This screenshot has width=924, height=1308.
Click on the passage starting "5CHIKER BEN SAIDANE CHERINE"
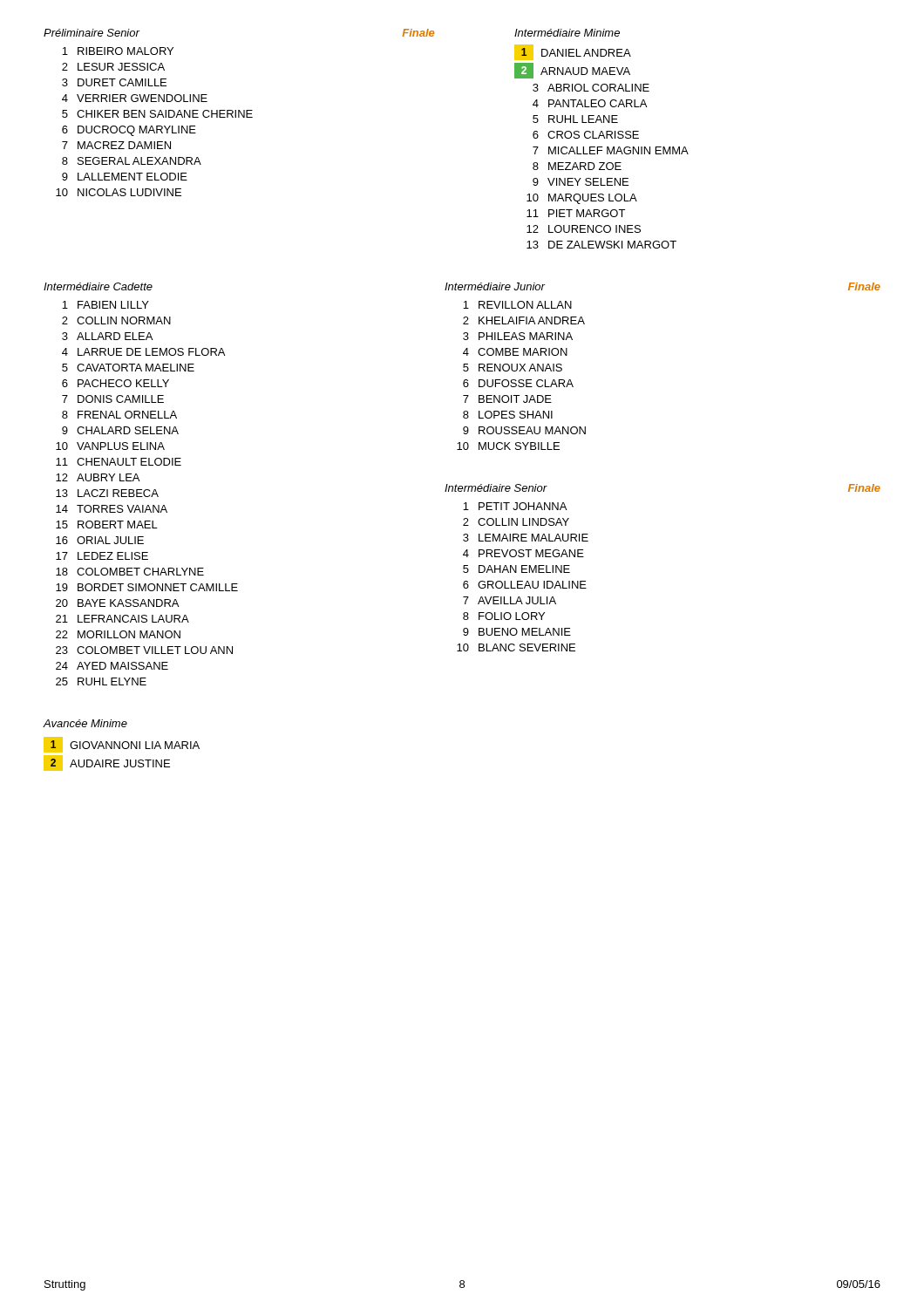tap(148, 114)
